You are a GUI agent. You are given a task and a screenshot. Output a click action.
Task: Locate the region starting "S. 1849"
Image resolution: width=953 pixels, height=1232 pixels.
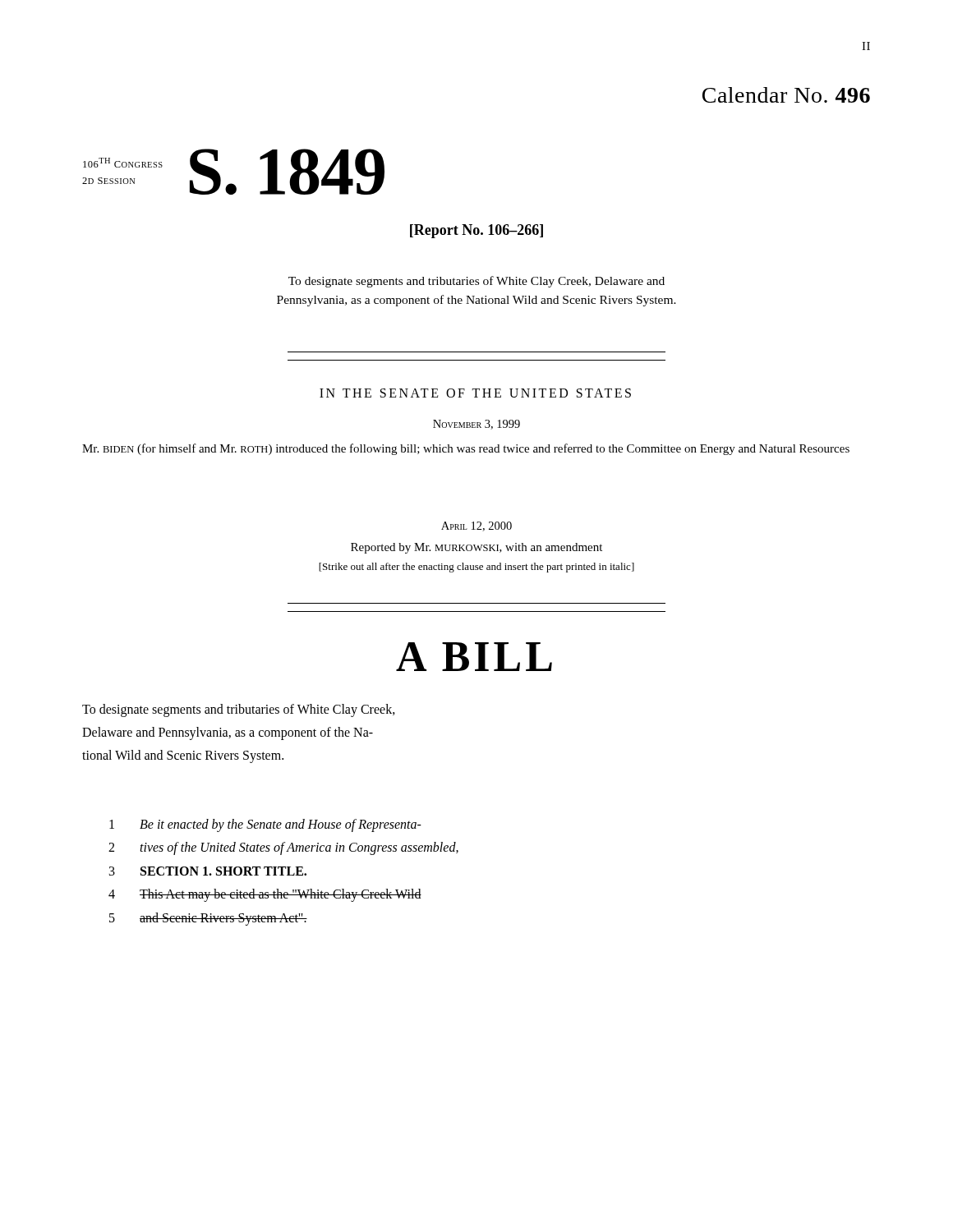286,172
